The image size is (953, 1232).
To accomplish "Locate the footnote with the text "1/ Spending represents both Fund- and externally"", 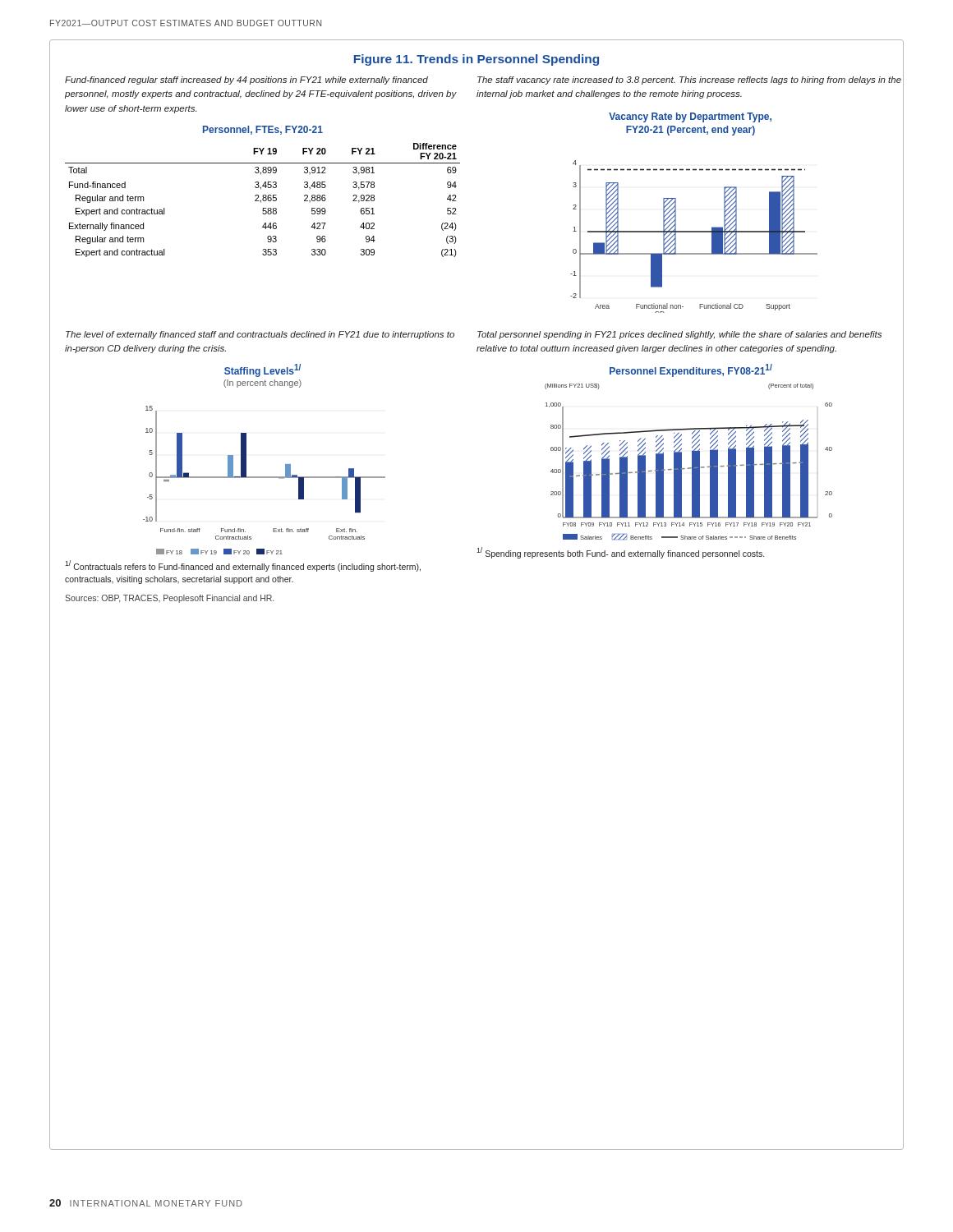I will coord(621,552).
